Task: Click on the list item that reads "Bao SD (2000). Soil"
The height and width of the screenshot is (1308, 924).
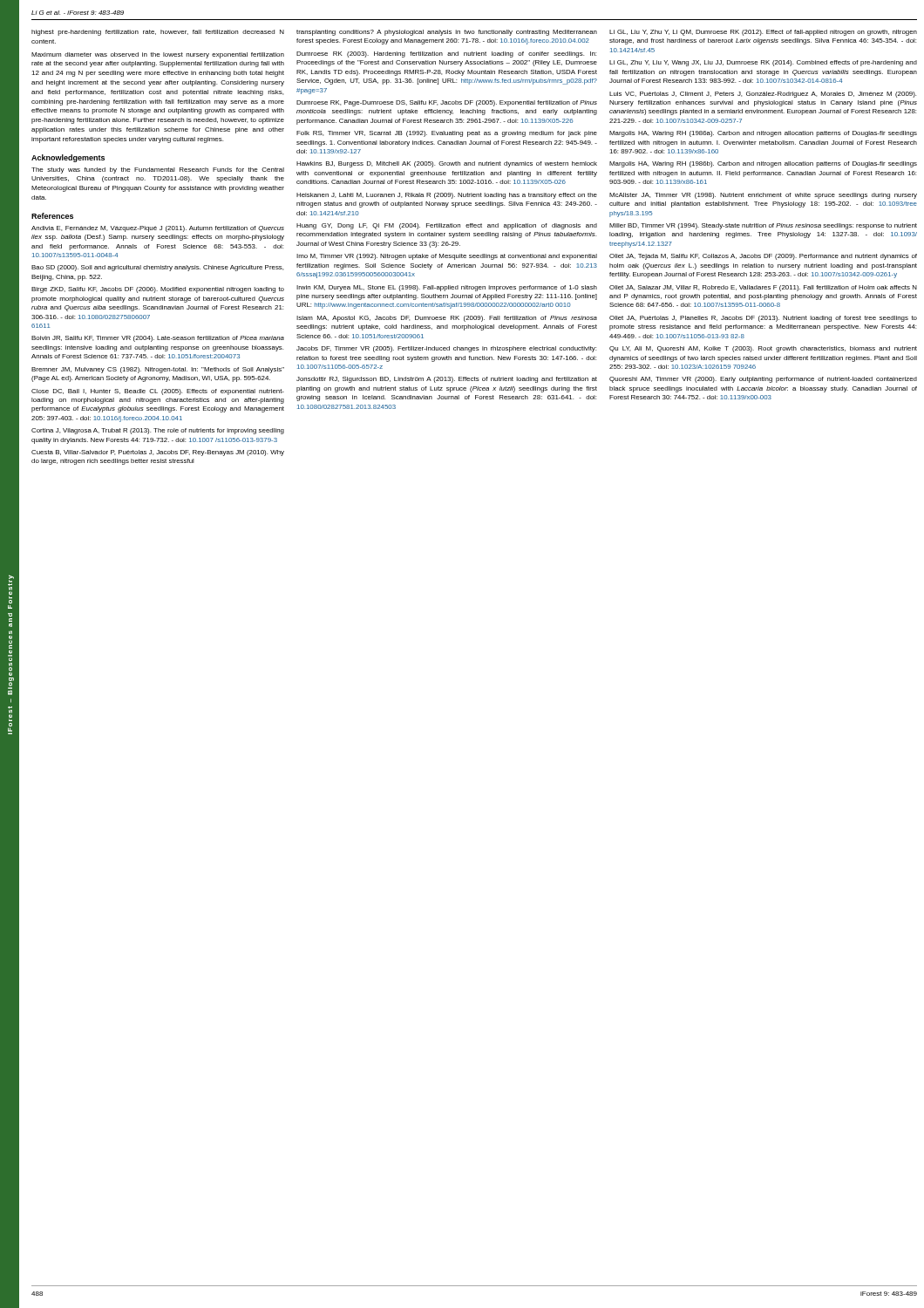Action: pos(158,272)
